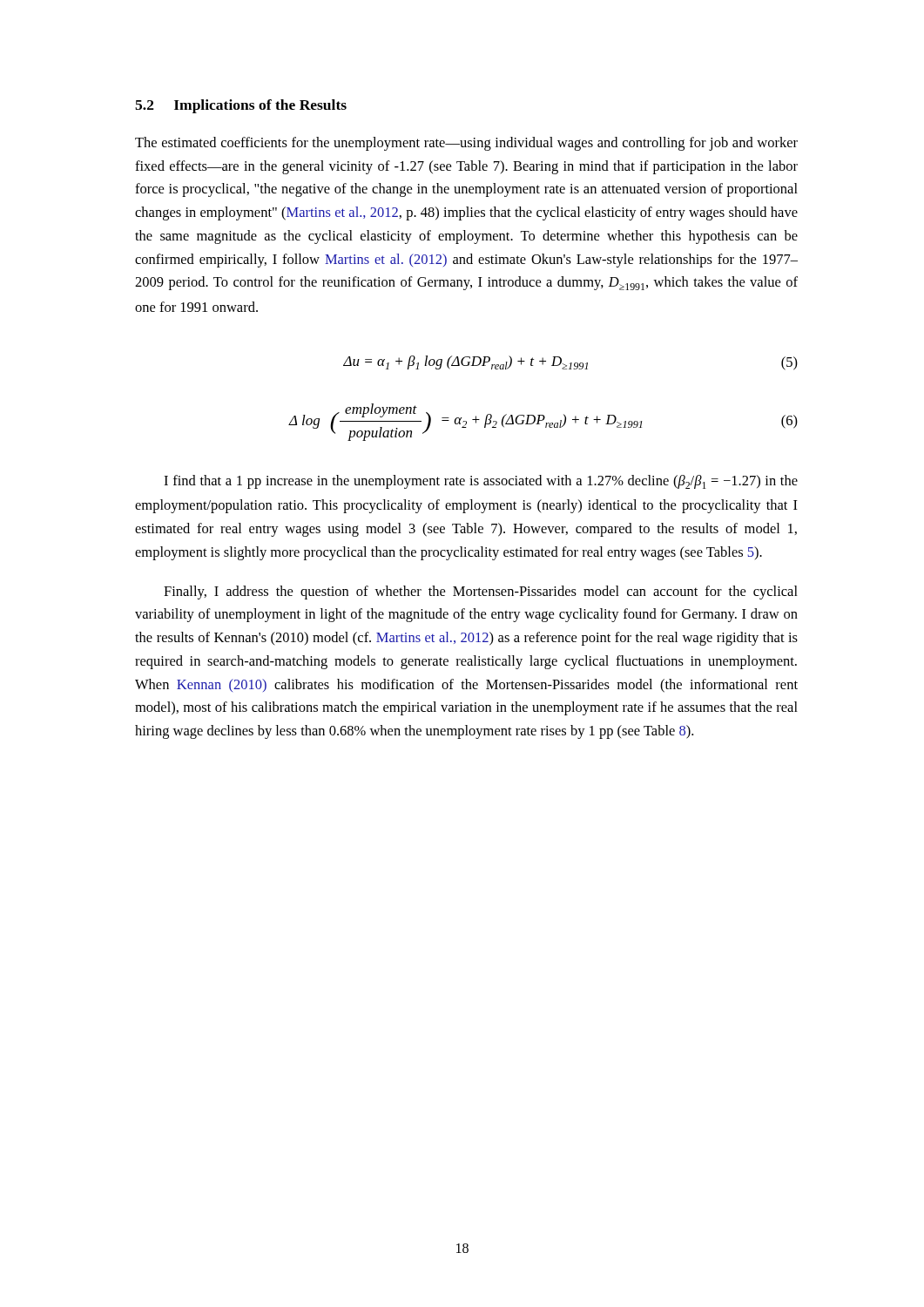Navigate to the text starting "Δ log ( employment population ) ="
The width and height of the screenshot is (924, 1307).
pos(543,421)
